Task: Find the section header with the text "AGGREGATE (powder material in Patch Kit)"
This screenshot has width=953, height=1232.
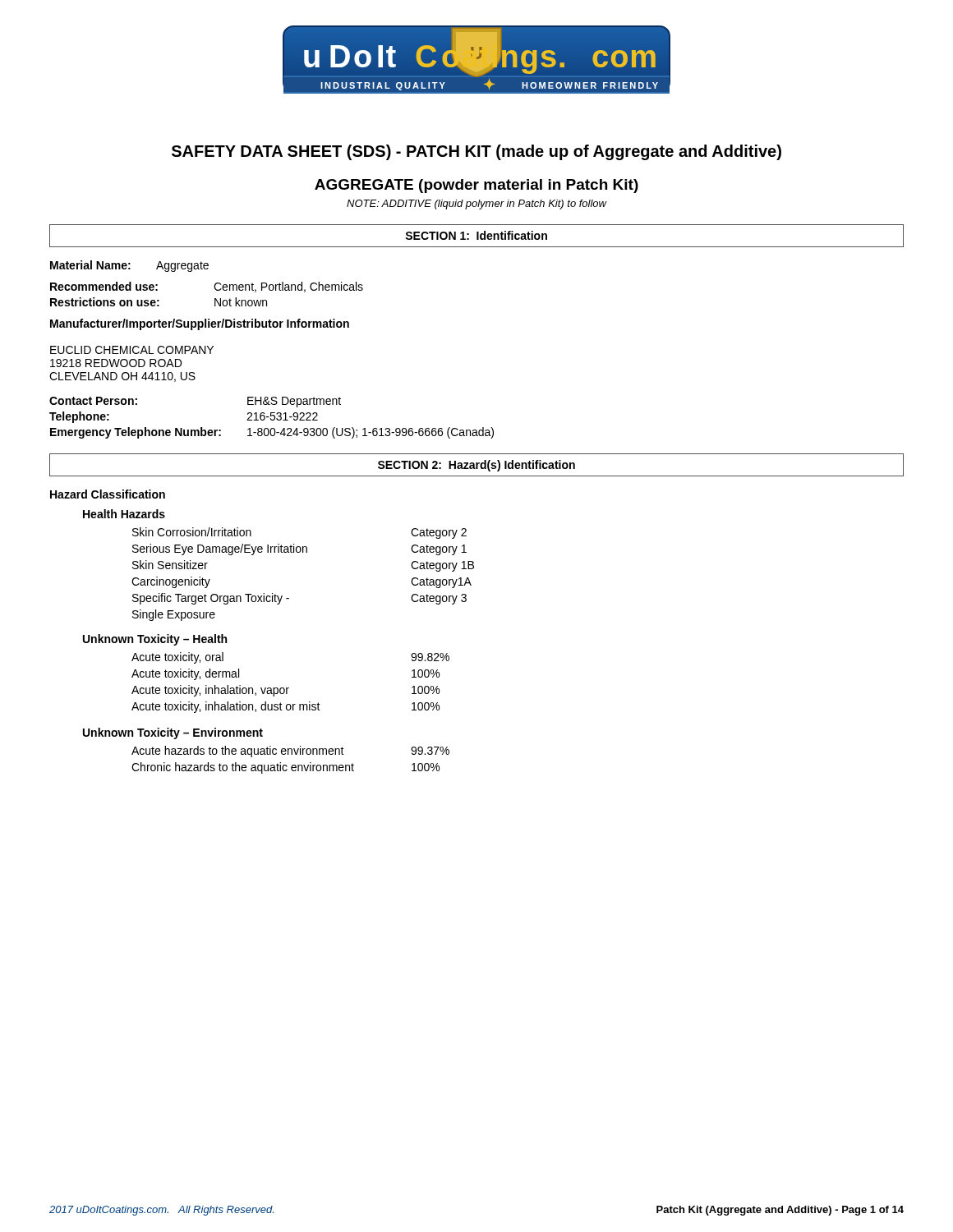Action: pos(476,184)
